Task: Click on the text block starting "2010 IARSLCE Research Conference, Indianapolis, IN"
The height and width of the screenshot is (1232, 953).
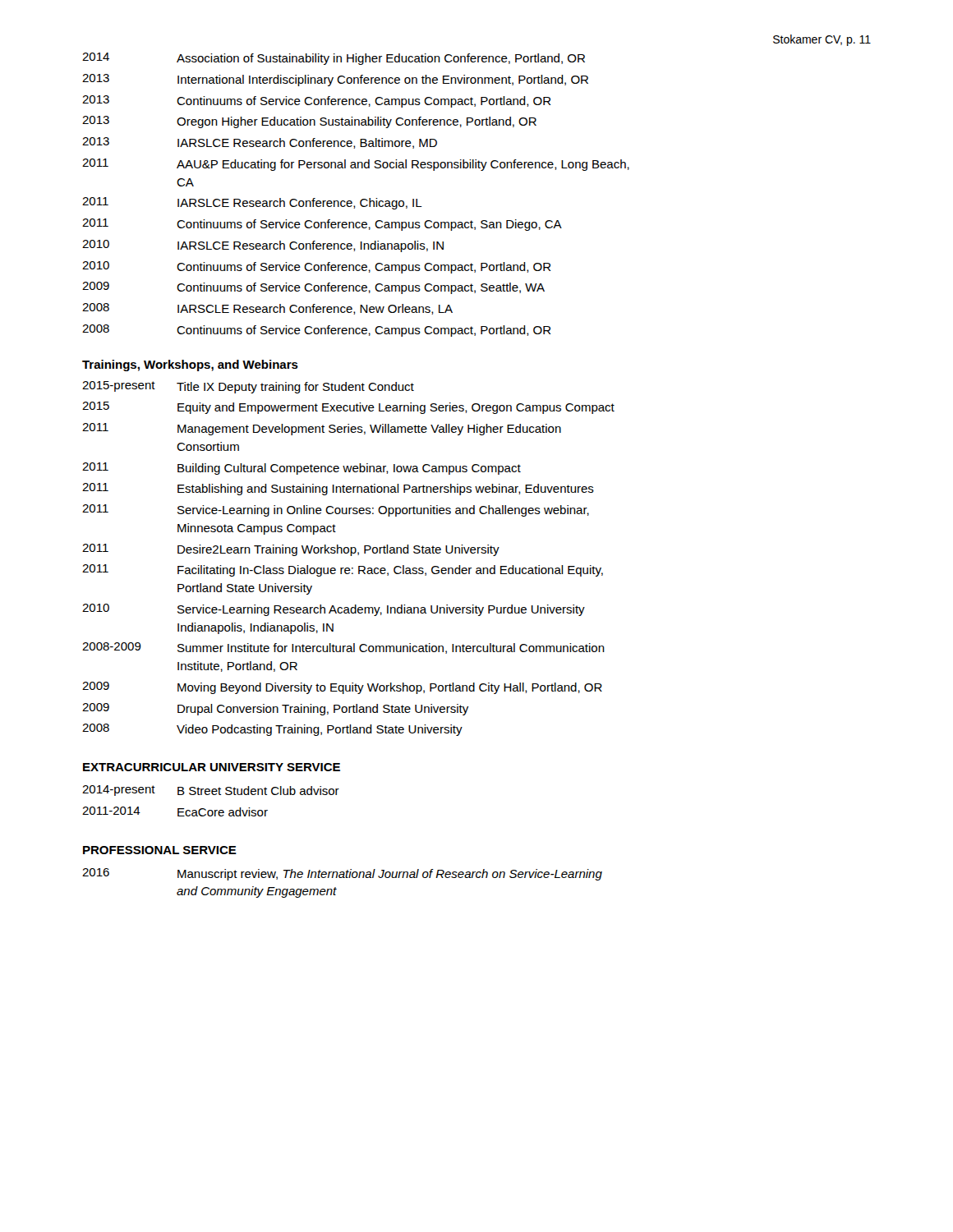Action: click(263, 246)
